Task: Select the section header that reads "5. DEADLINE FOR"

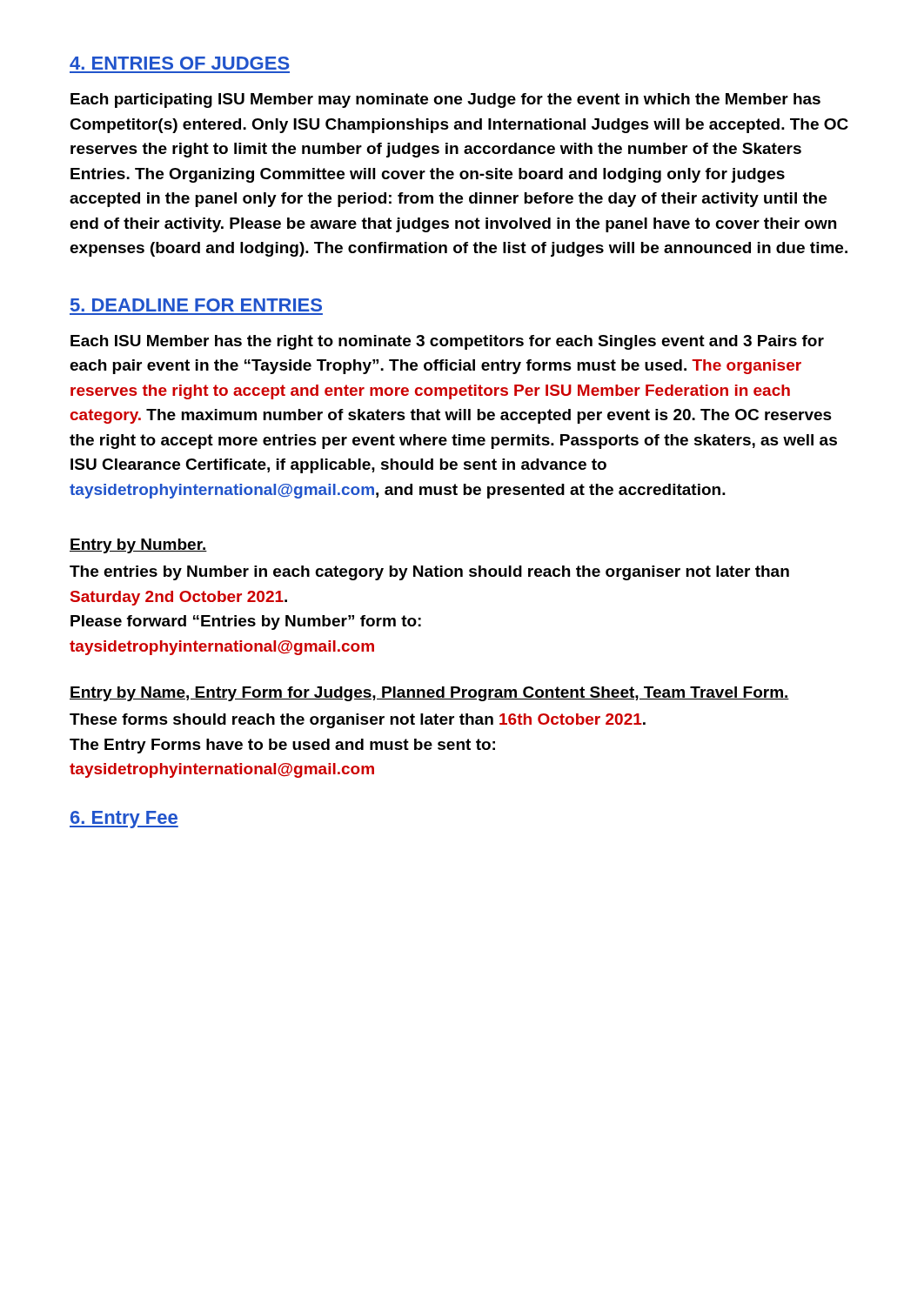Action: point(196,305)
